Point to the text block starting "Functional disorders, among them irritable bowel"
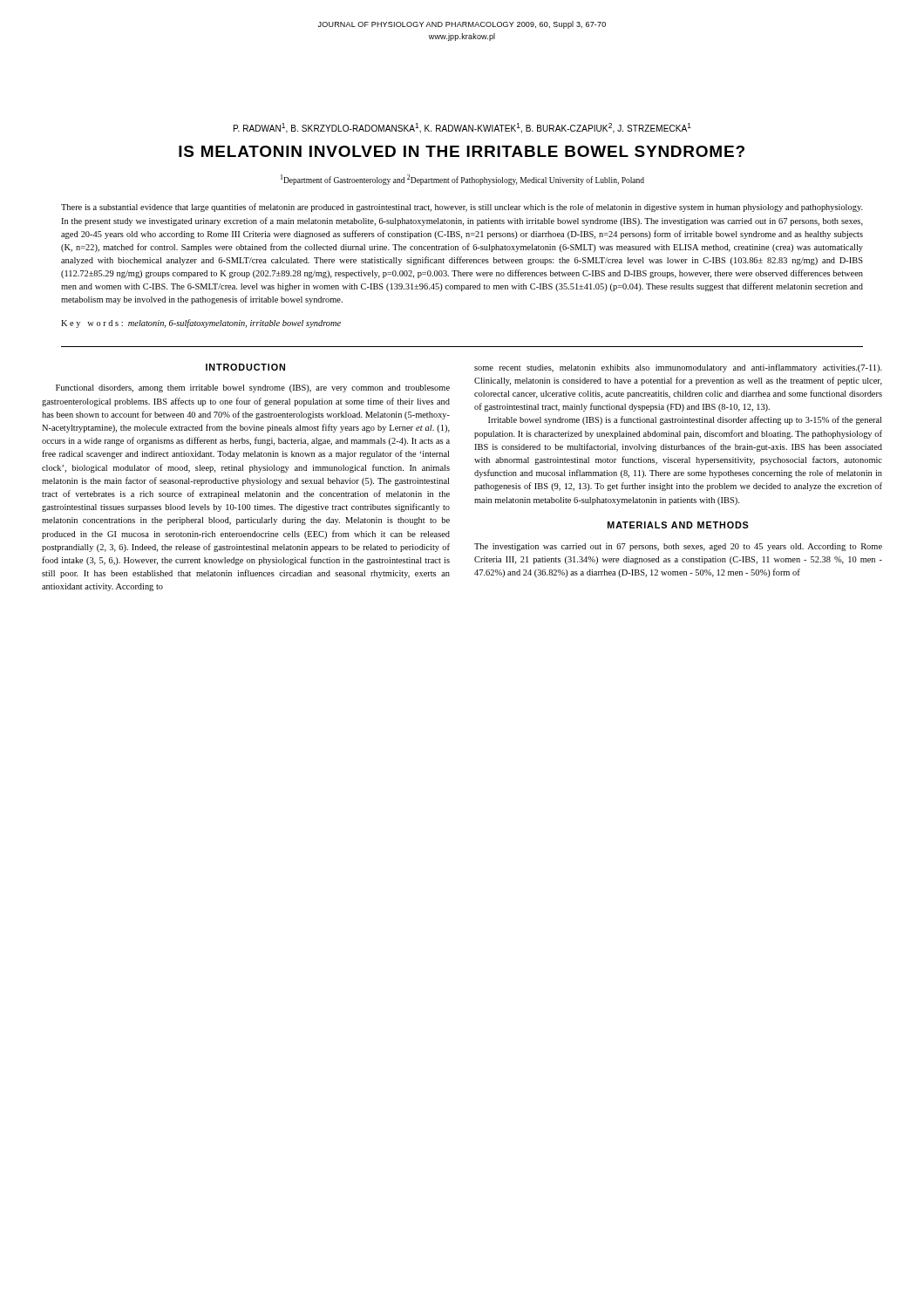The height and width of the screenshot is (1308, 924). (246, 487)
